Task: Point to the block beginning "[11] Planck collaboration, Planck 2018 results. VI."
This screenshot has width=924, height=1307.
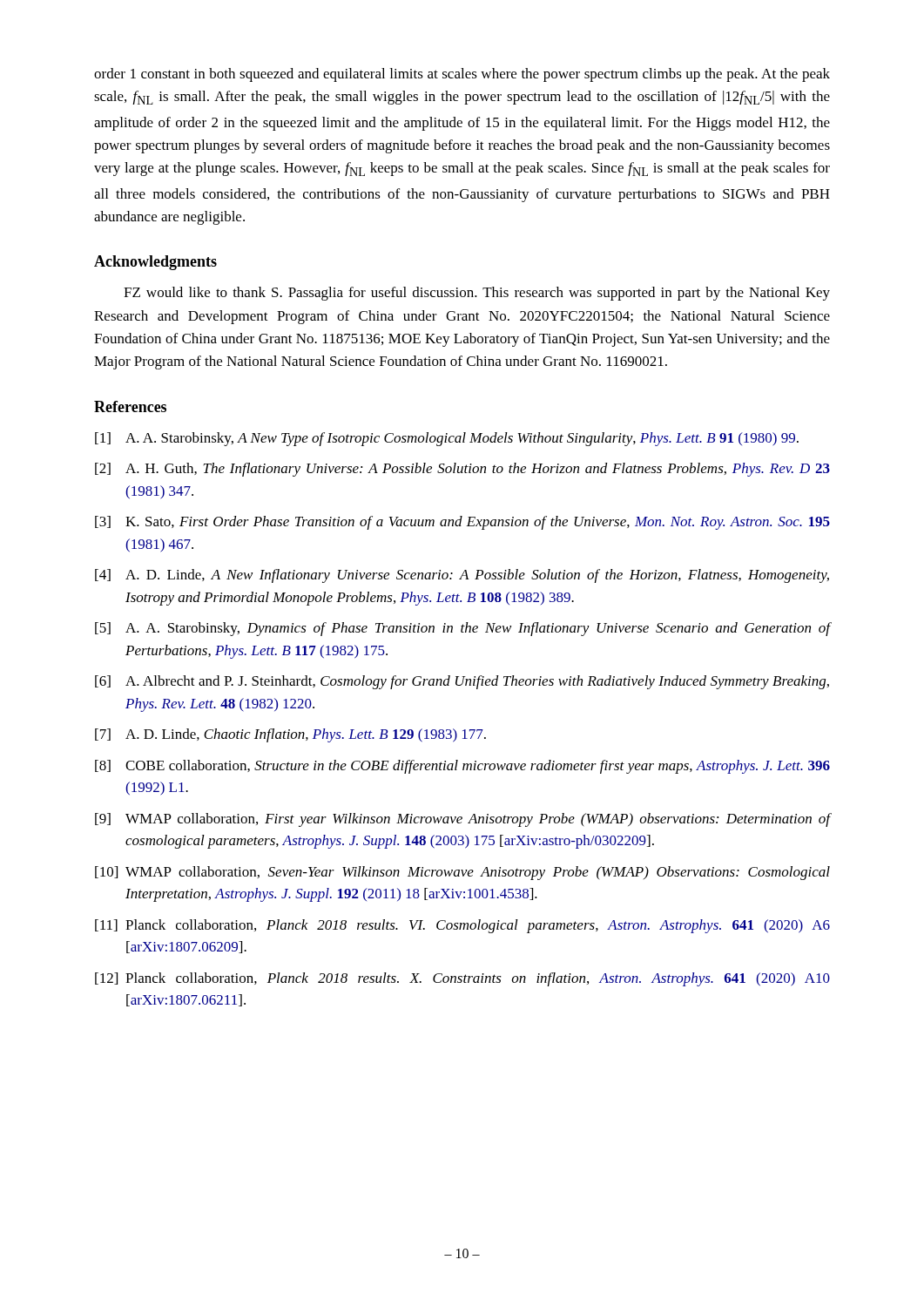Action: (x=462, y=936)
